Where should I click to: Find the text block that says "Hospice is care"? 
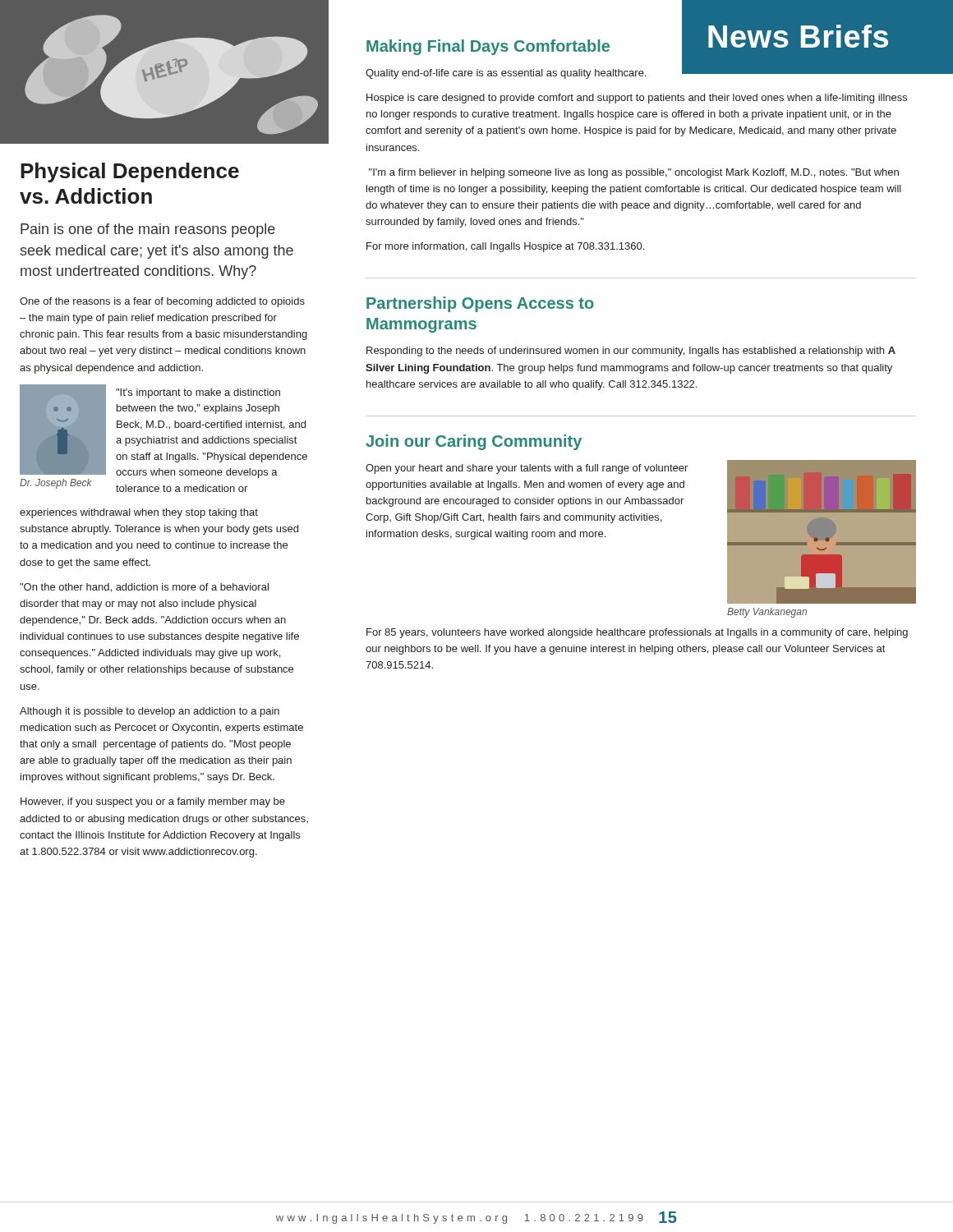(x=637, y=122)
